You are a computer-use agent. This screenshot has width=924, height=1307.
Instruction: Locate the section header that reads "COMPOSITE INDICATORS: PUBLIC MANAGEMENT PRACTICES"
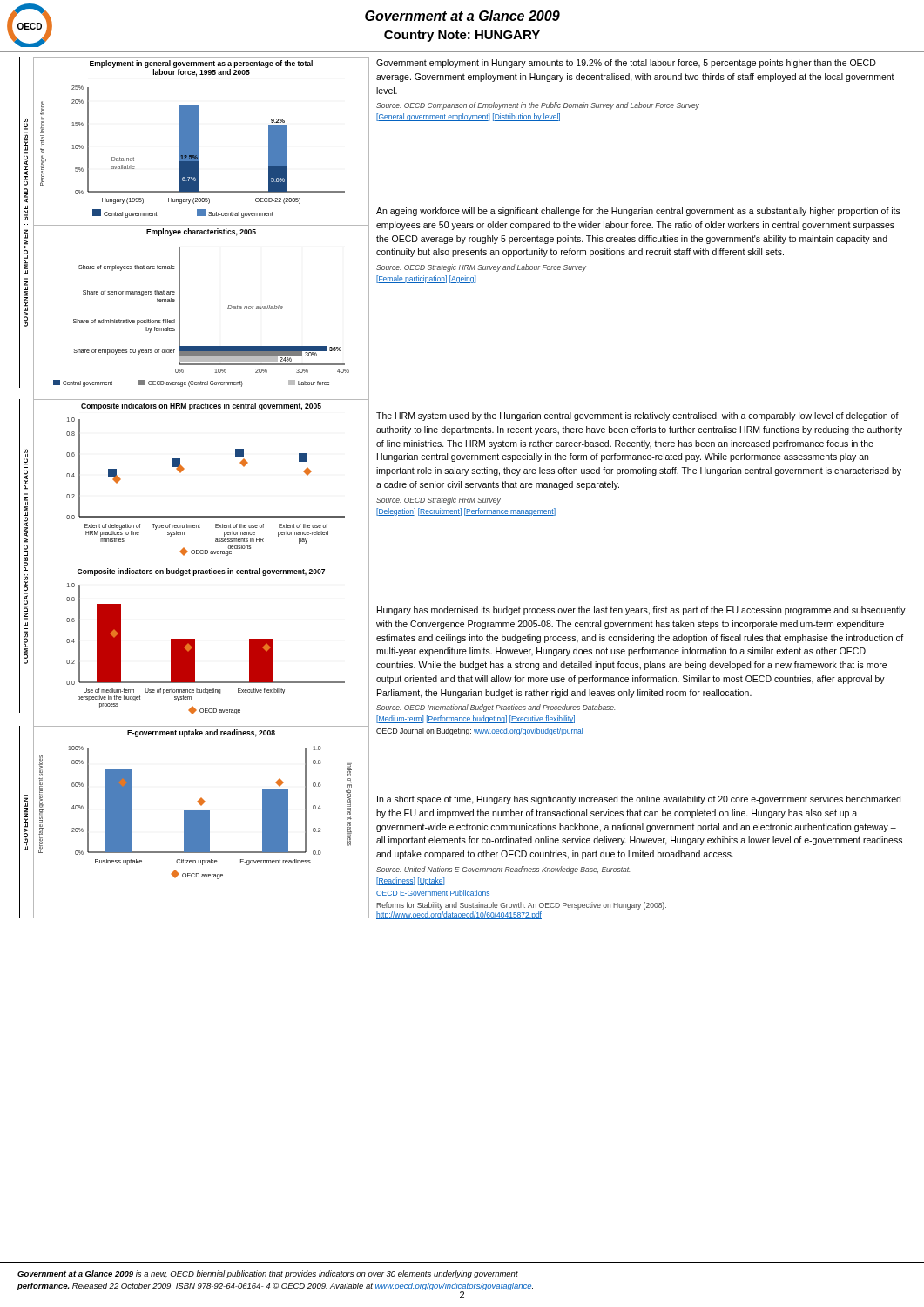pos(26,556)
